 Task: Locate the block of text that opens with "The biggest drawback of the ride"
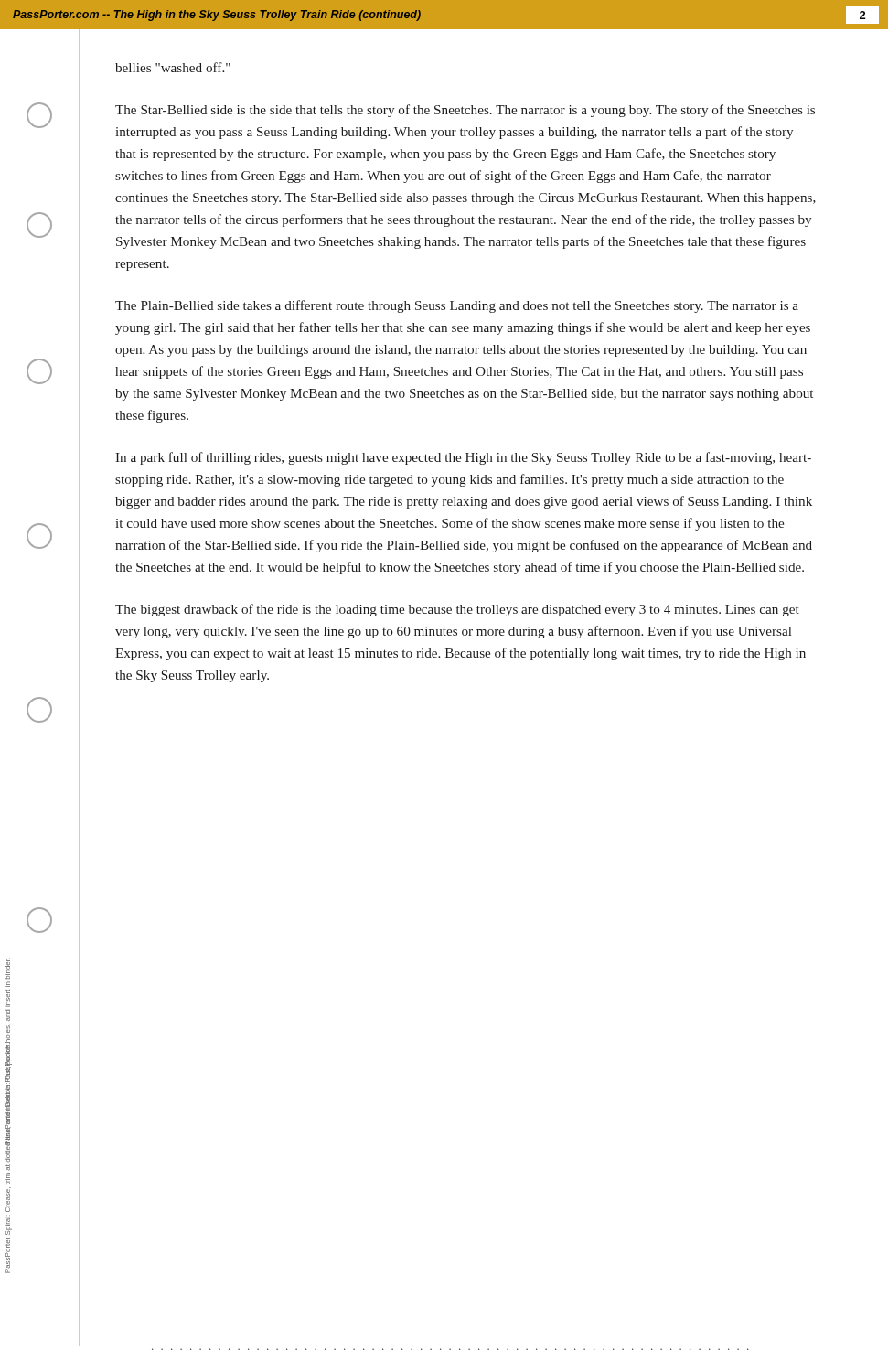click(461, 642)
